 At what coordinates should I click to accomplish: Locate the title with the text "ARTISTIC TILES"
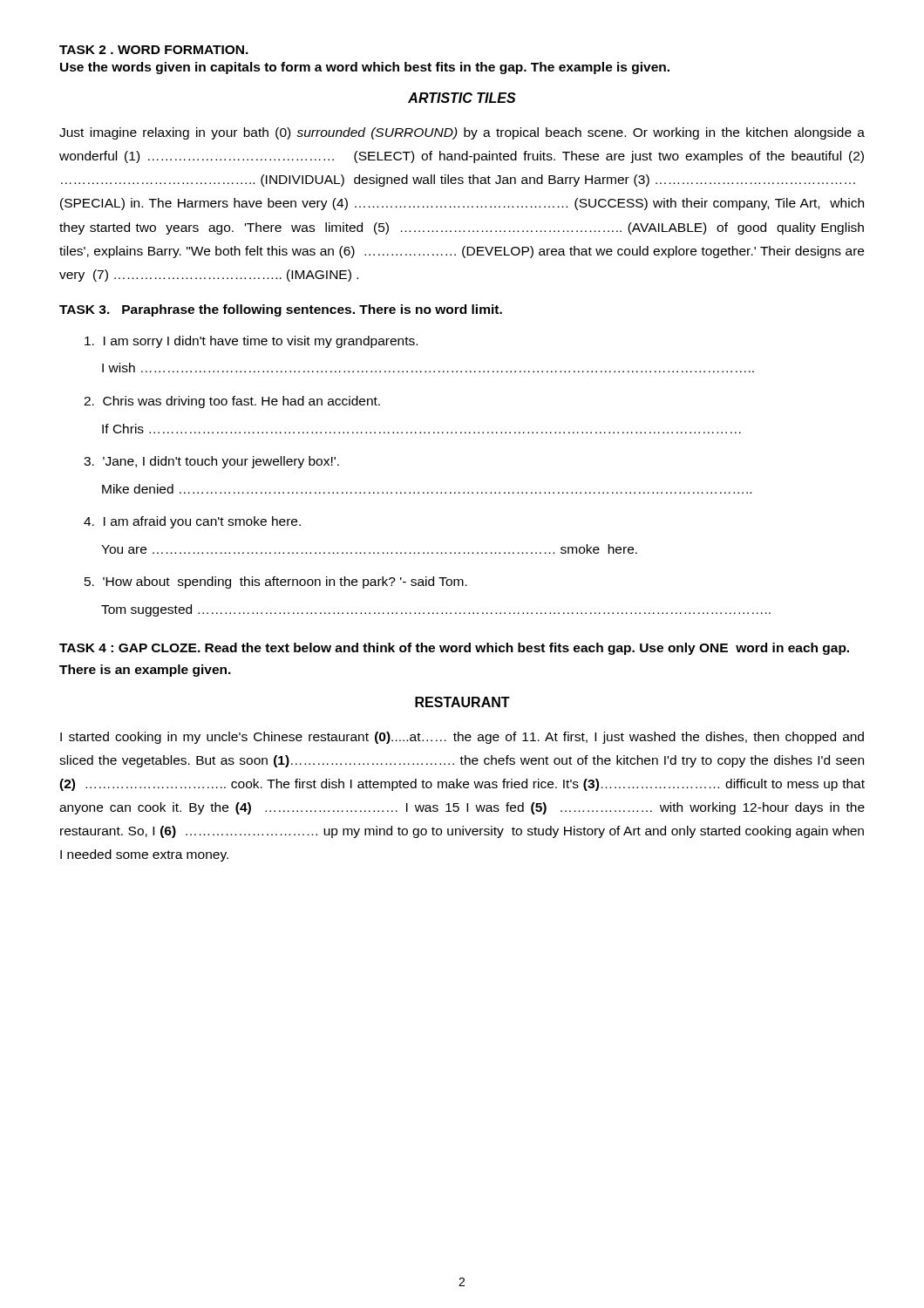[462, 98]
